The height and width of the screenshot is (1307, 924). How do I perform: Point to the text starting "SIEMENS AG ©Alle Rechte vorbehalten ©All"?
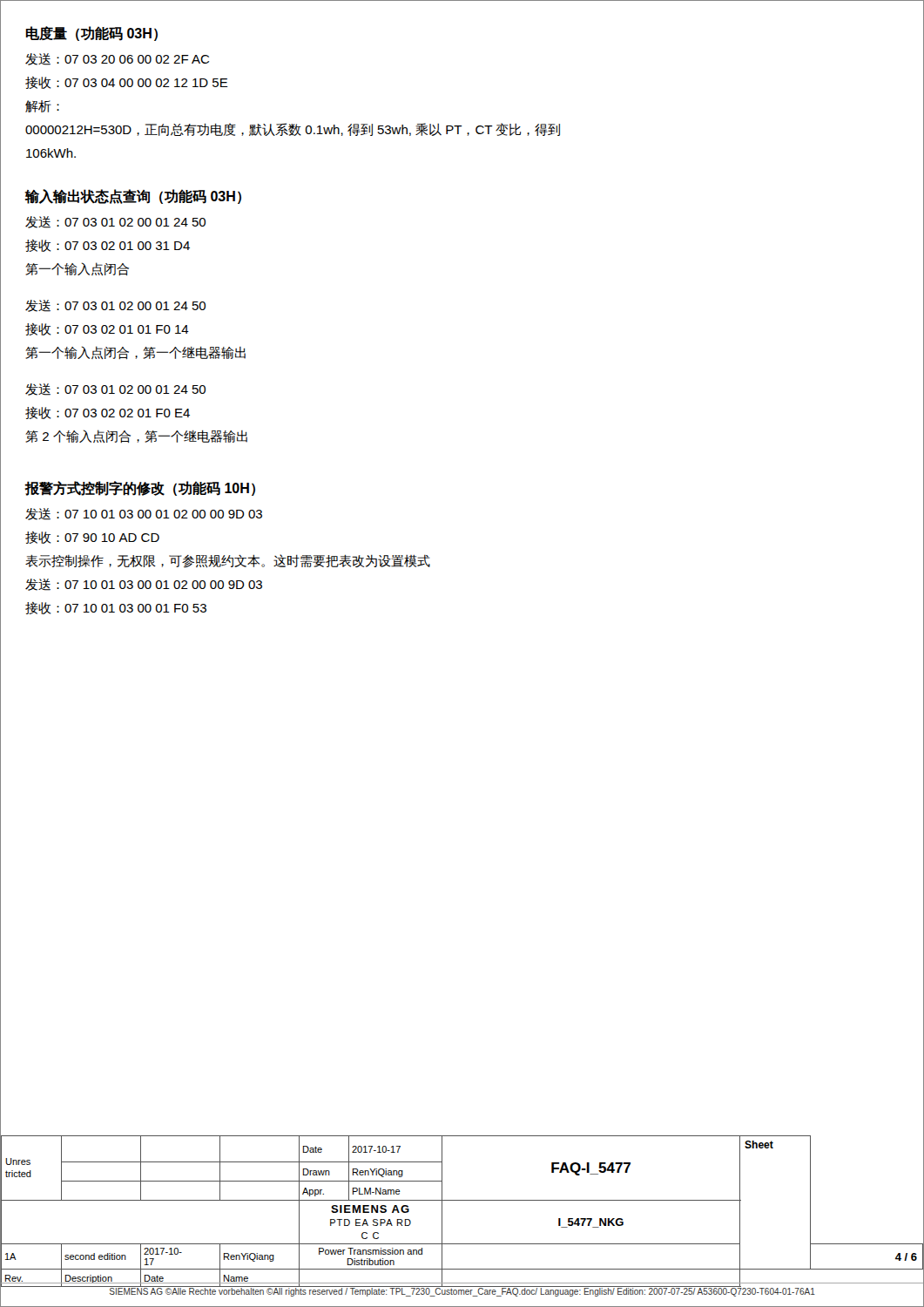tap(462, 1292)
